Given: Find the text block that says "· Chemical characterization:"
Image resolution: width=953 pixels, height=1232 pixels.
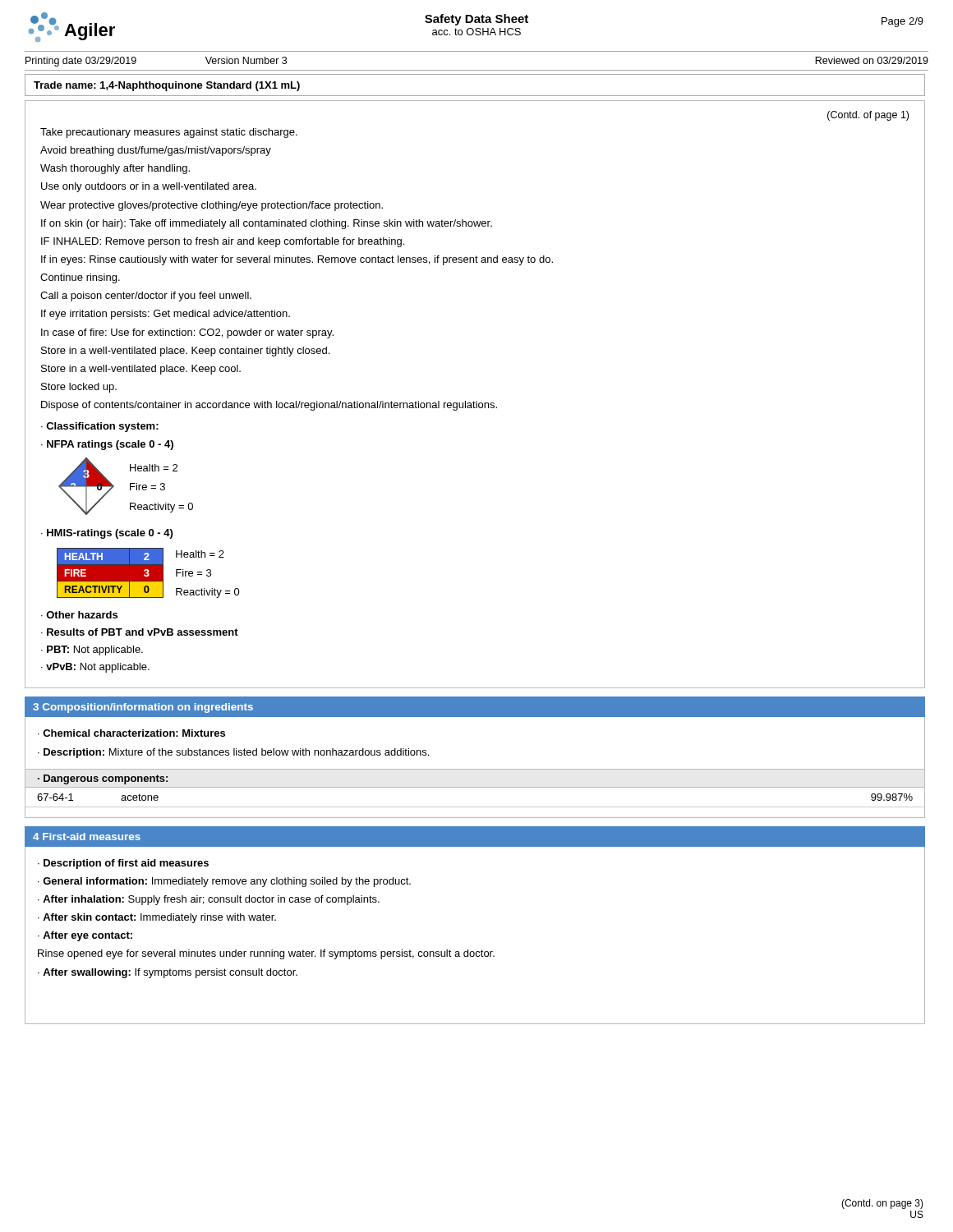Looking at the screenshot, I should (x=131, y=733).
